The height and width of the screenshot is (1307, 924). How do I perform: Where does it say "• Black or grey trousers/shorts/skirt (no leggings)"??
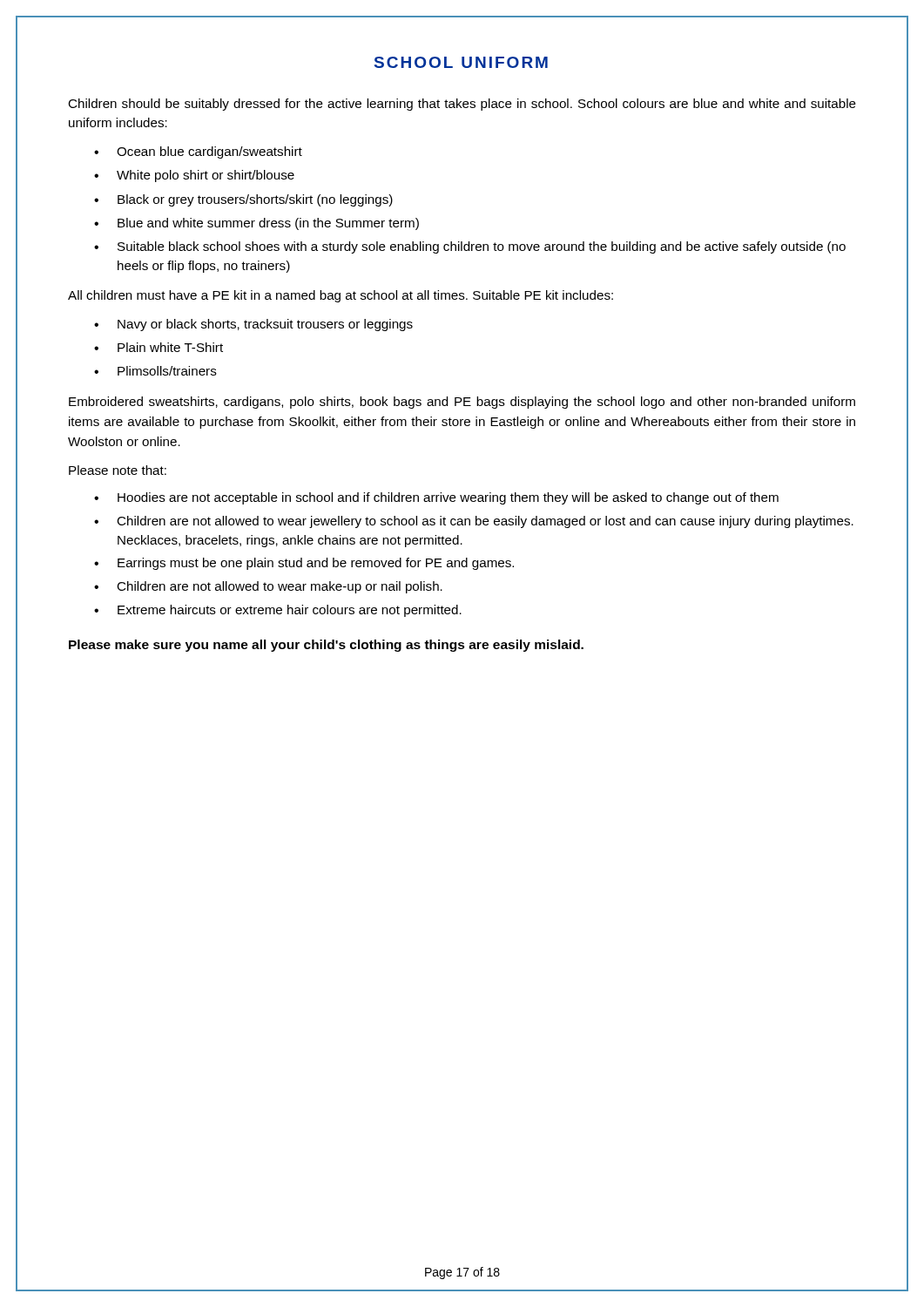pyautogui.click(x=243, y=200)
